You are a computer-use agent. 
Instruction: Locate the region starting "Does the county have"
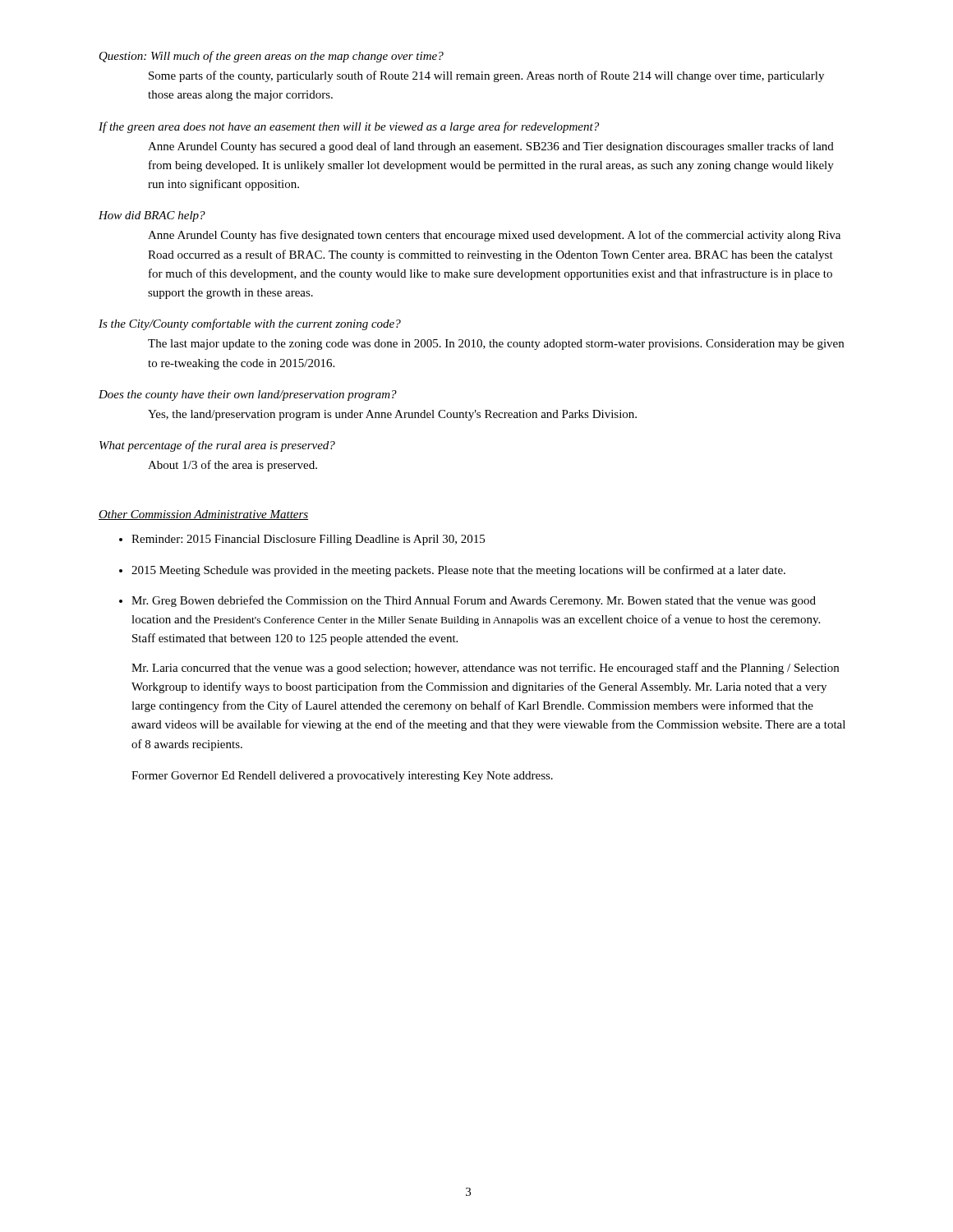472,406
